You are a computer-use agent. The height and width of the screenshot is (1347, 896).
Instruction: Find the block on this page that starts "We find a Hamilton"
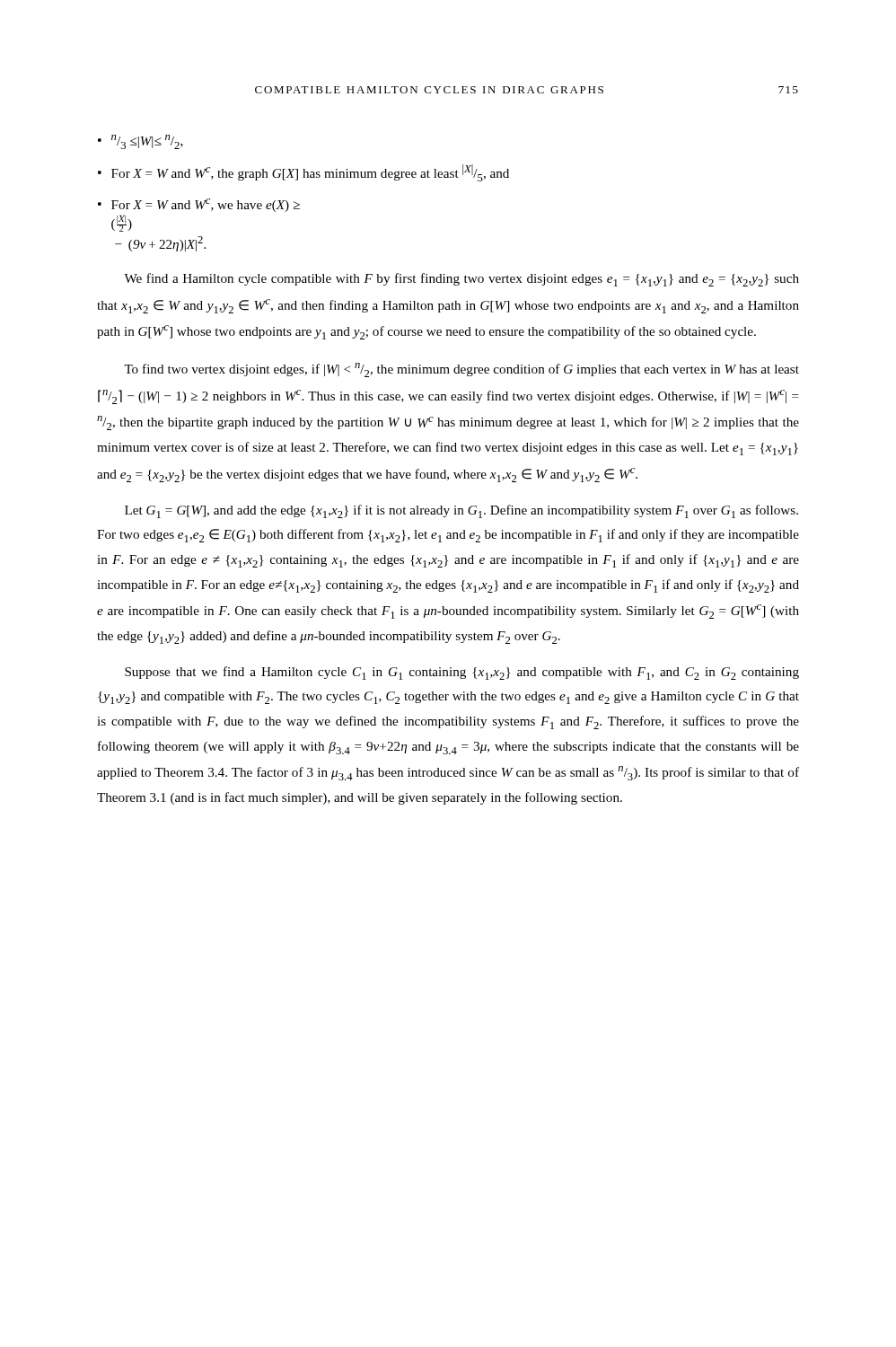tap(448, 306)
